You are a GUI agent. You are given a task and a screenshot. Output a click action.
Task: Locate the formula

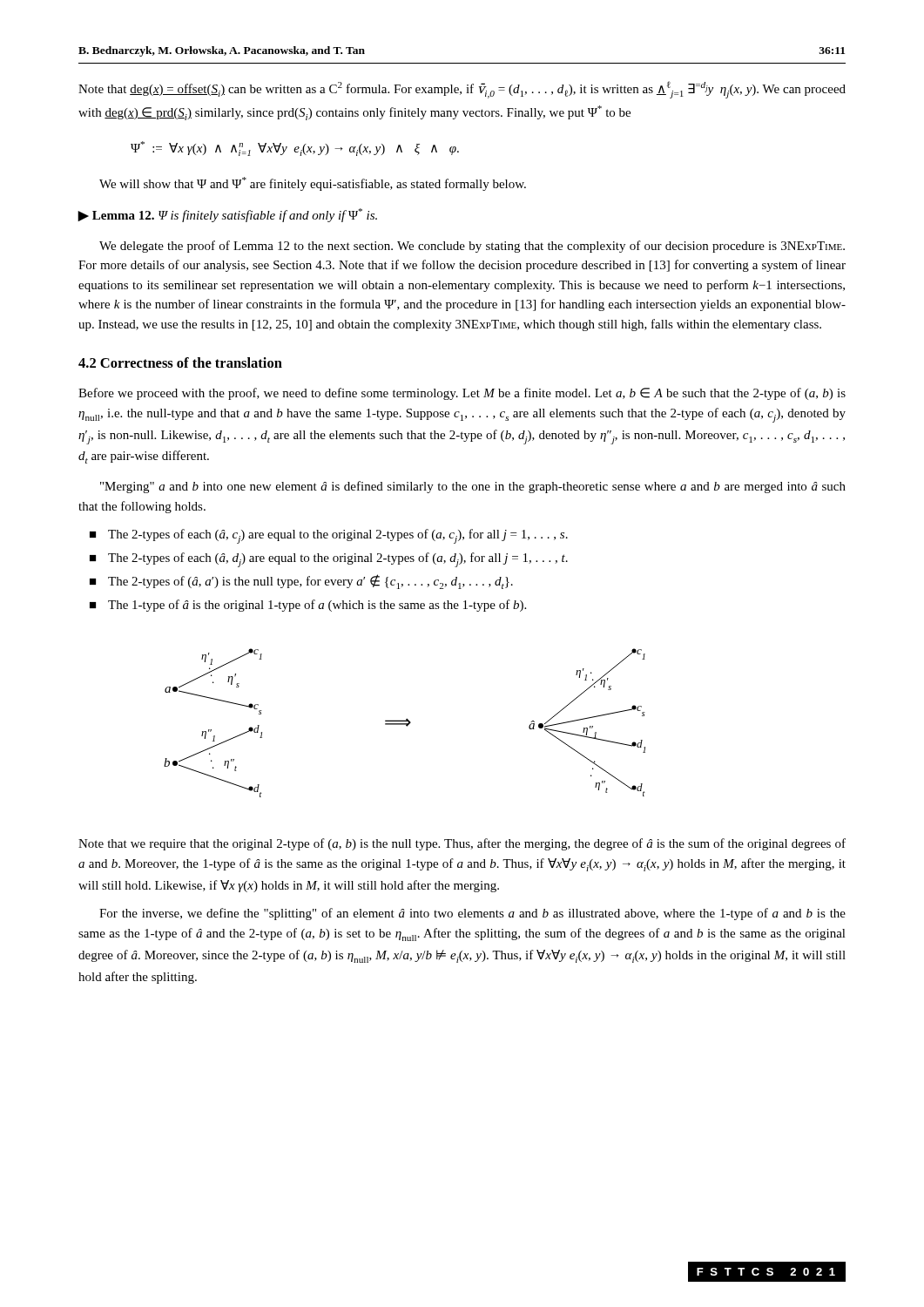click(x=295, y=148)
